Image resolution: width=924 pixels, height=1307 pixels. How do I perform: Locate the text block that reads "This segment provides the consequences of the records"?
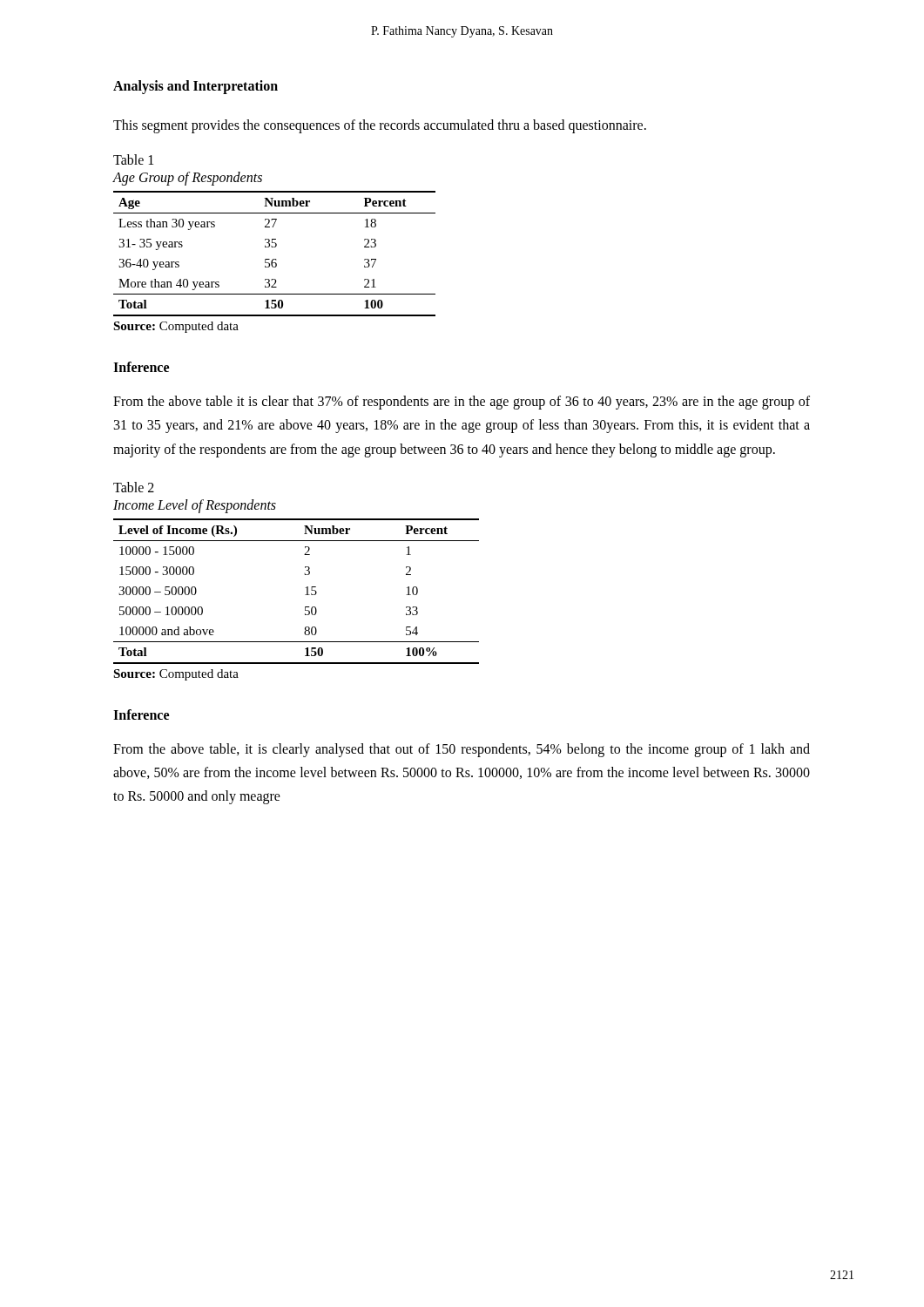(x=380, y=125)
